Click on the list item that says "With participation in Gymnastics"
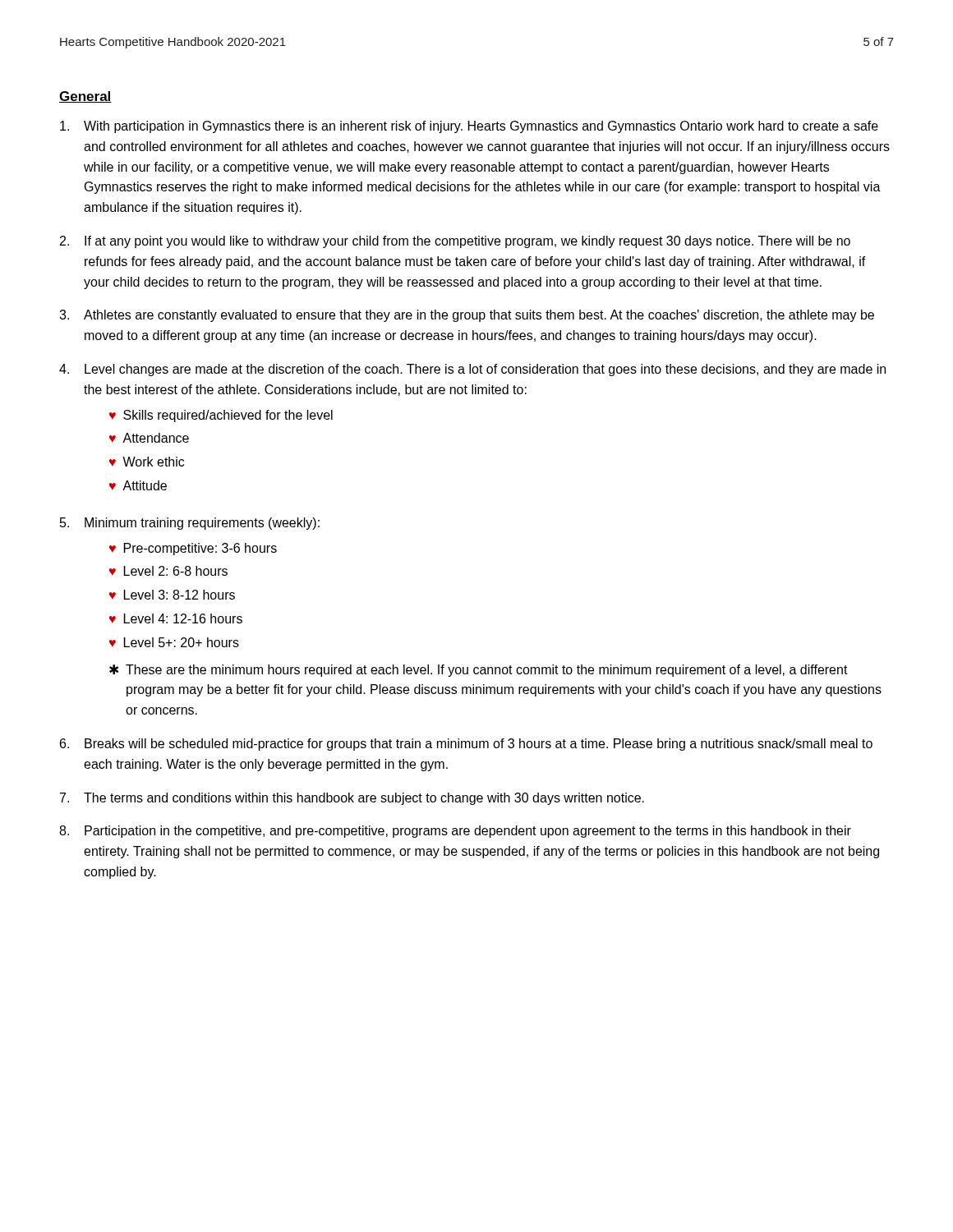Image resolution: width=953 pixels, height=1232 pixels. coord(489,168)
